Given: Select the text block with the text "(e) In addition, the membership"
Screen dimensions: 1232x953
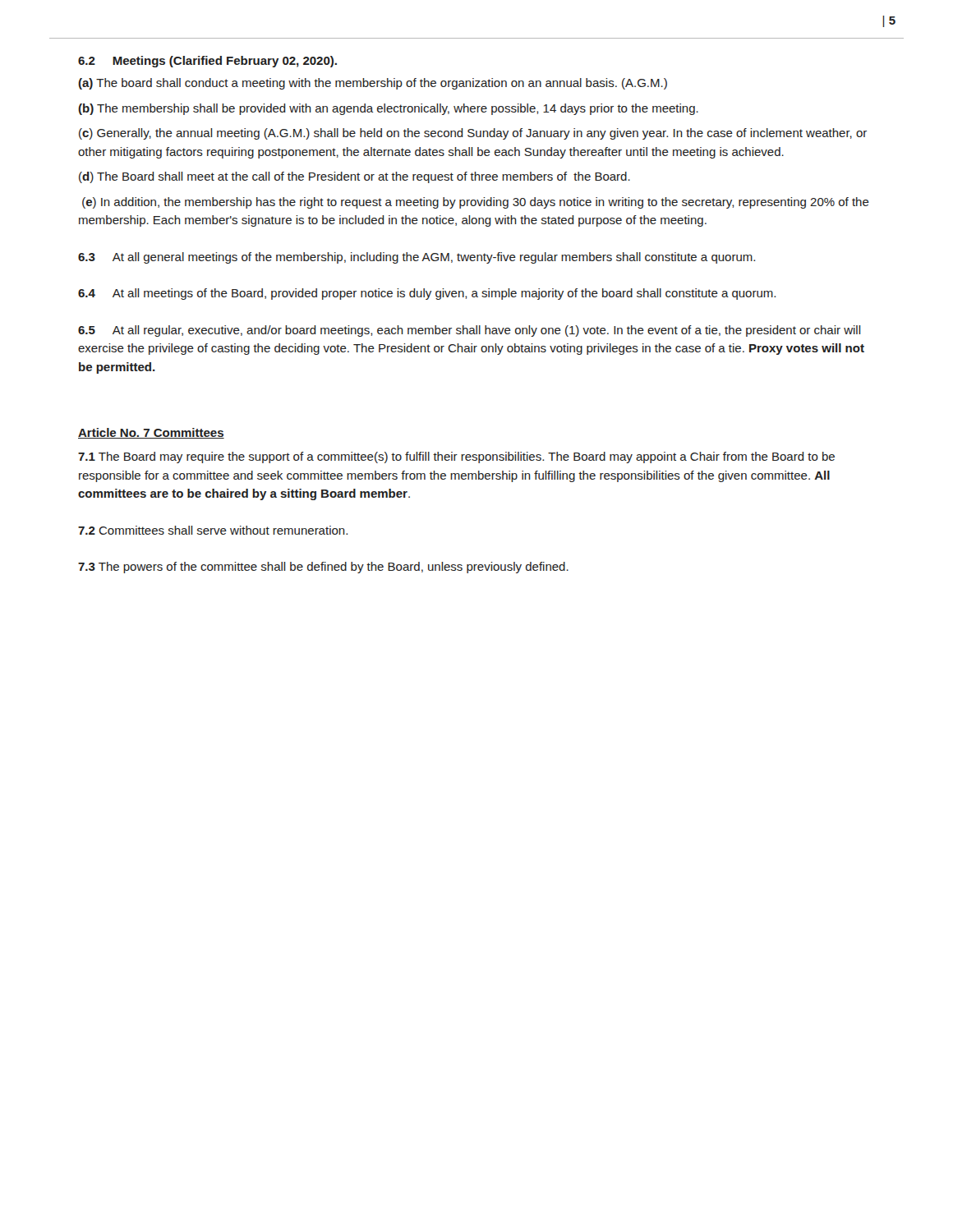Looking at the screenshot, I should pos(474,210).
